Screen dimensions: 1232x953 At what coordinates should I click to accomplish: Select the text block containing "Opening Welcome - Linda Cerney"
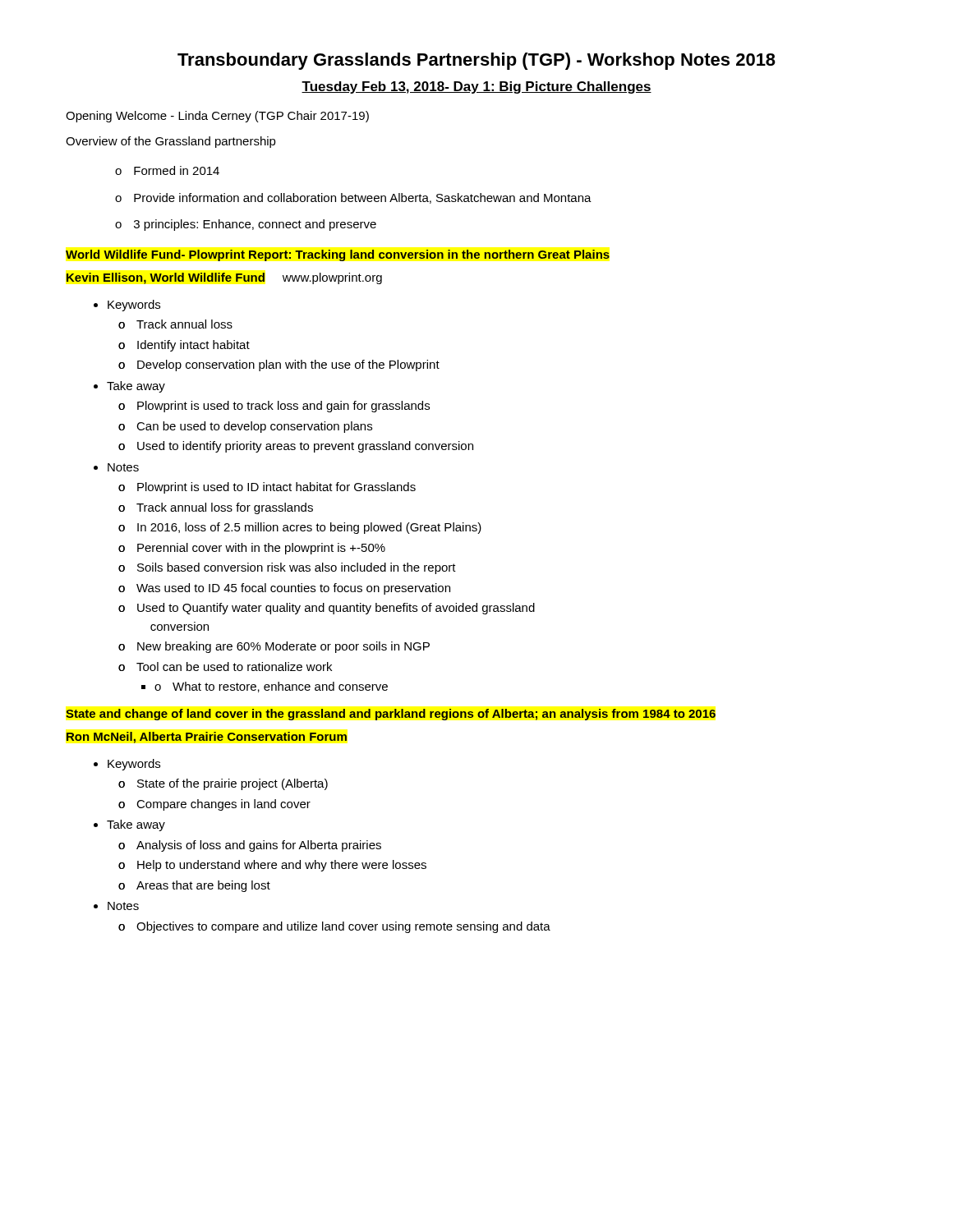click(218, 115)
